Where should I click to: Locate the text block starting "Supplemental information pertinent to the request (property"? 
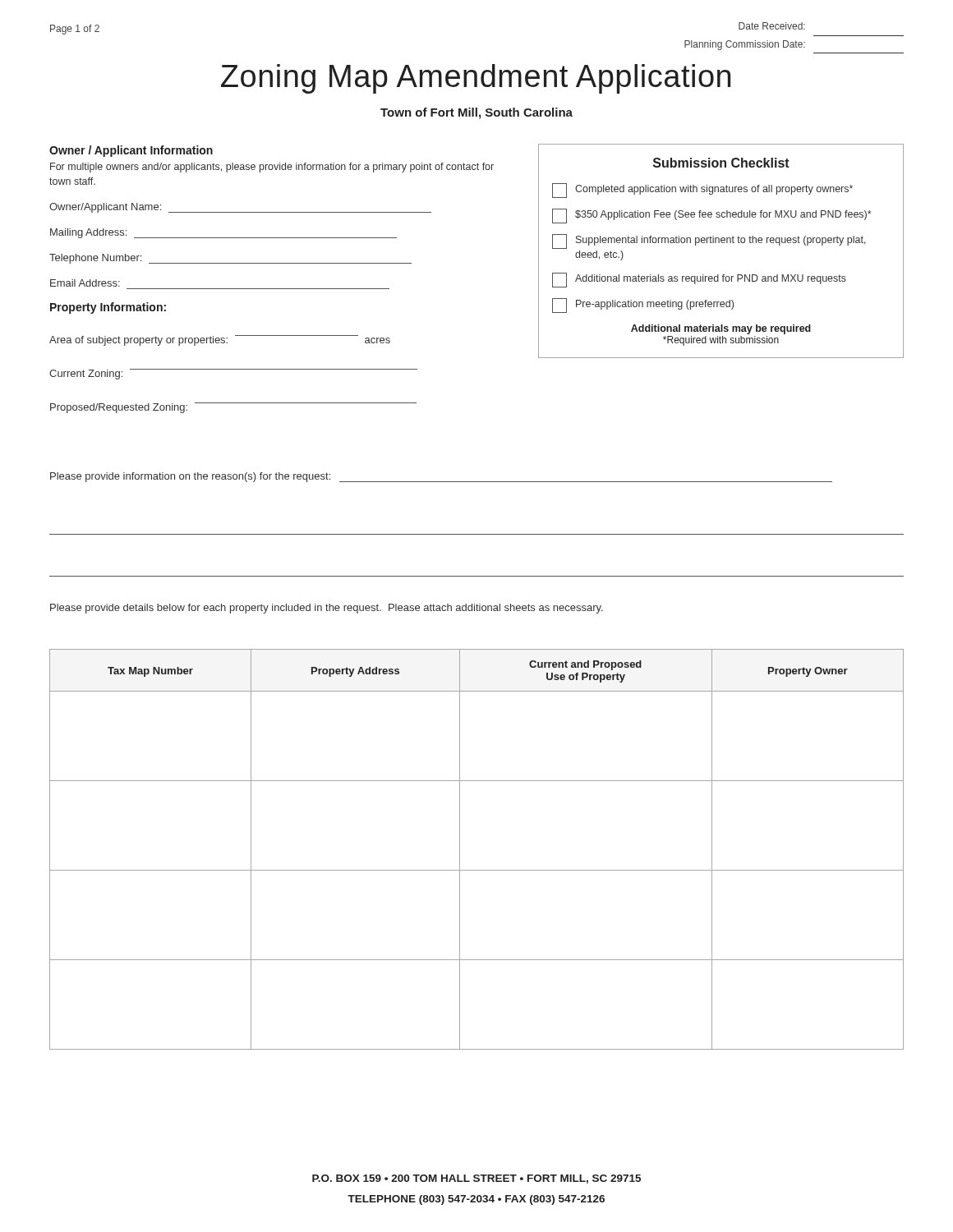pos(721,248)
